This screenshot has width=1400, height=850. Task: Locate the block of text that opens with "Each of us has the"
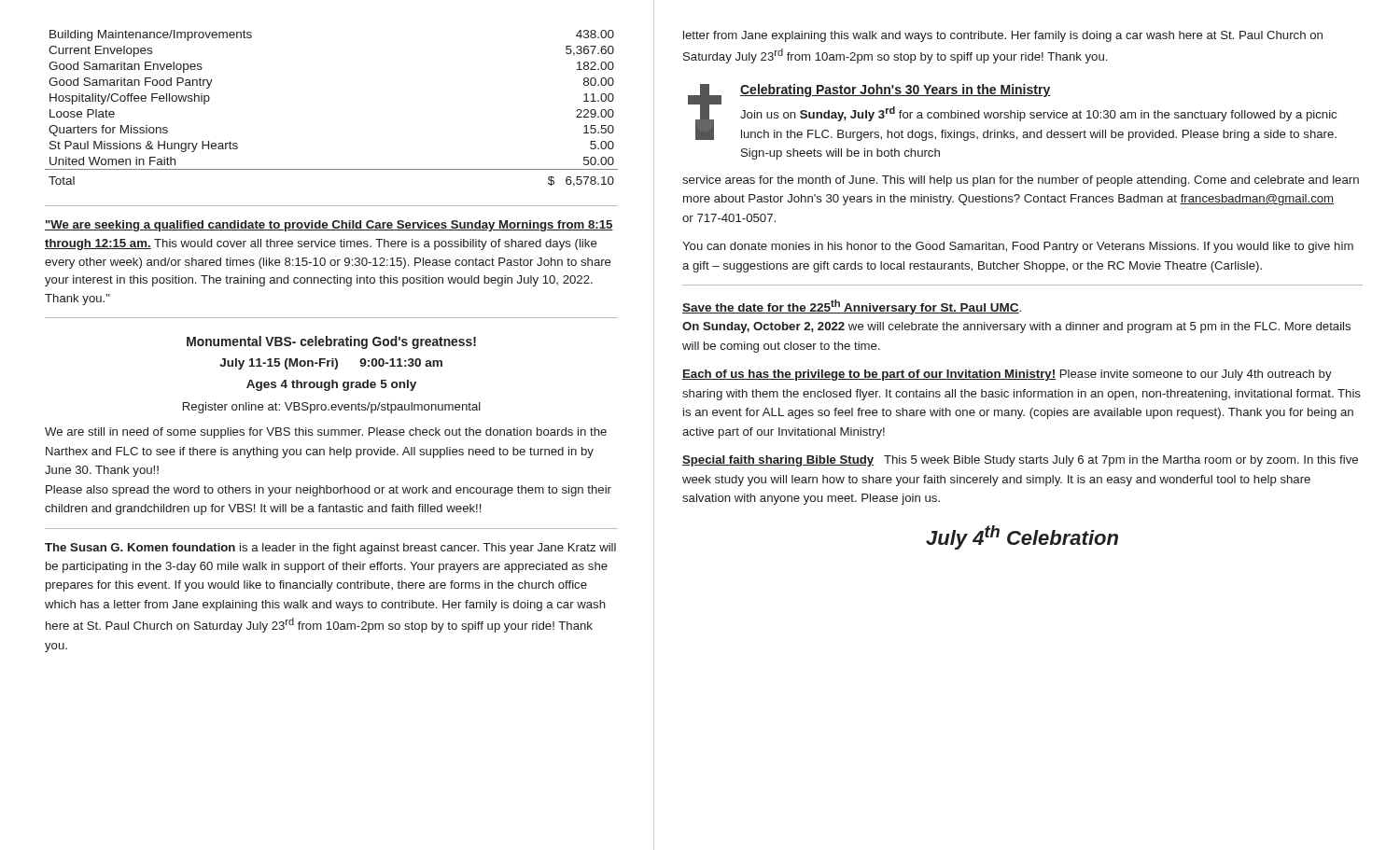point(1022,403)
